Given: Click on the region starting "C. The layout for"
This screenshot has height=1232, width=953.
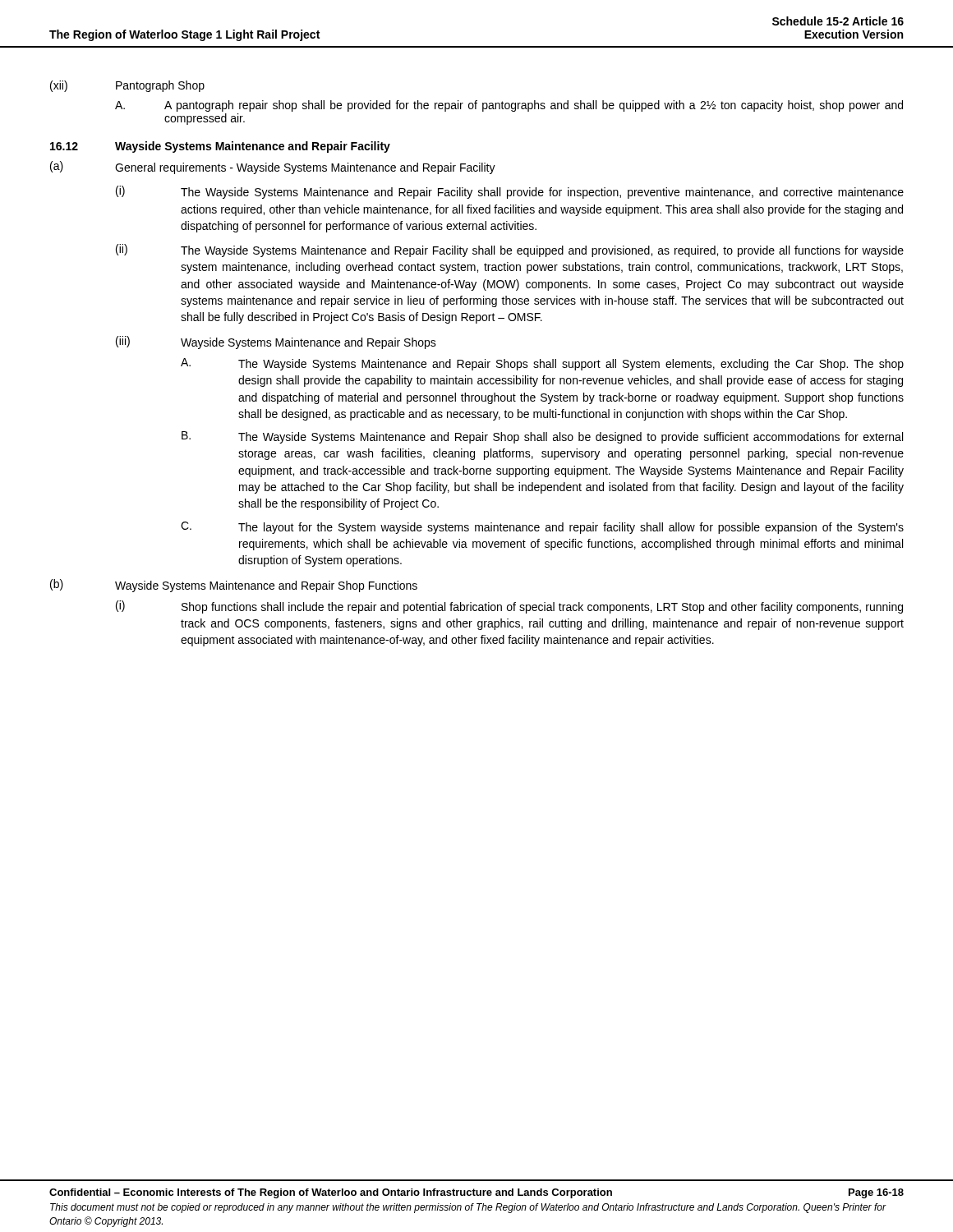Looking at the screenshot, I should tap(542, 544).
